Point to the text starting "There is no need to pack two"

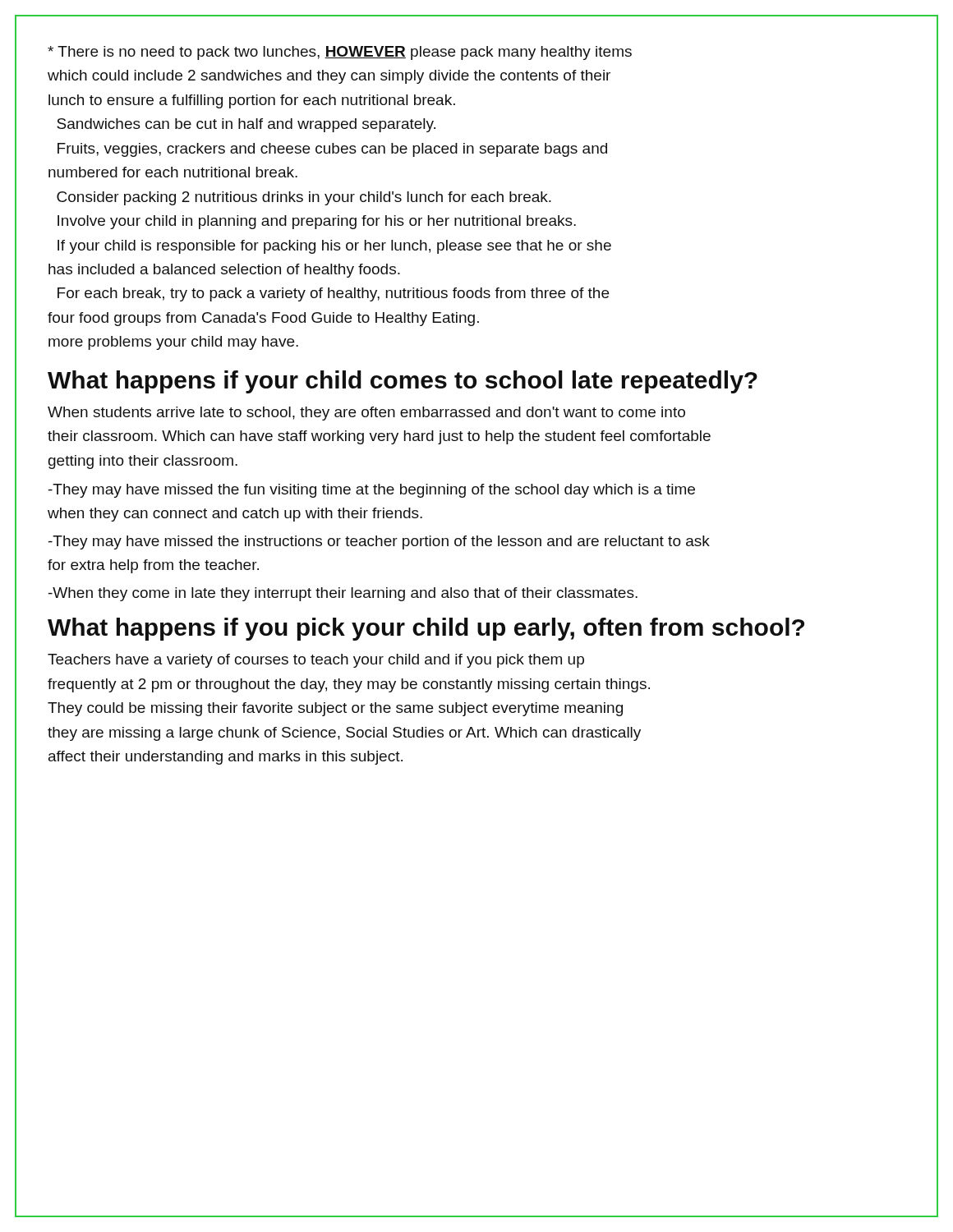click(340, 196)
